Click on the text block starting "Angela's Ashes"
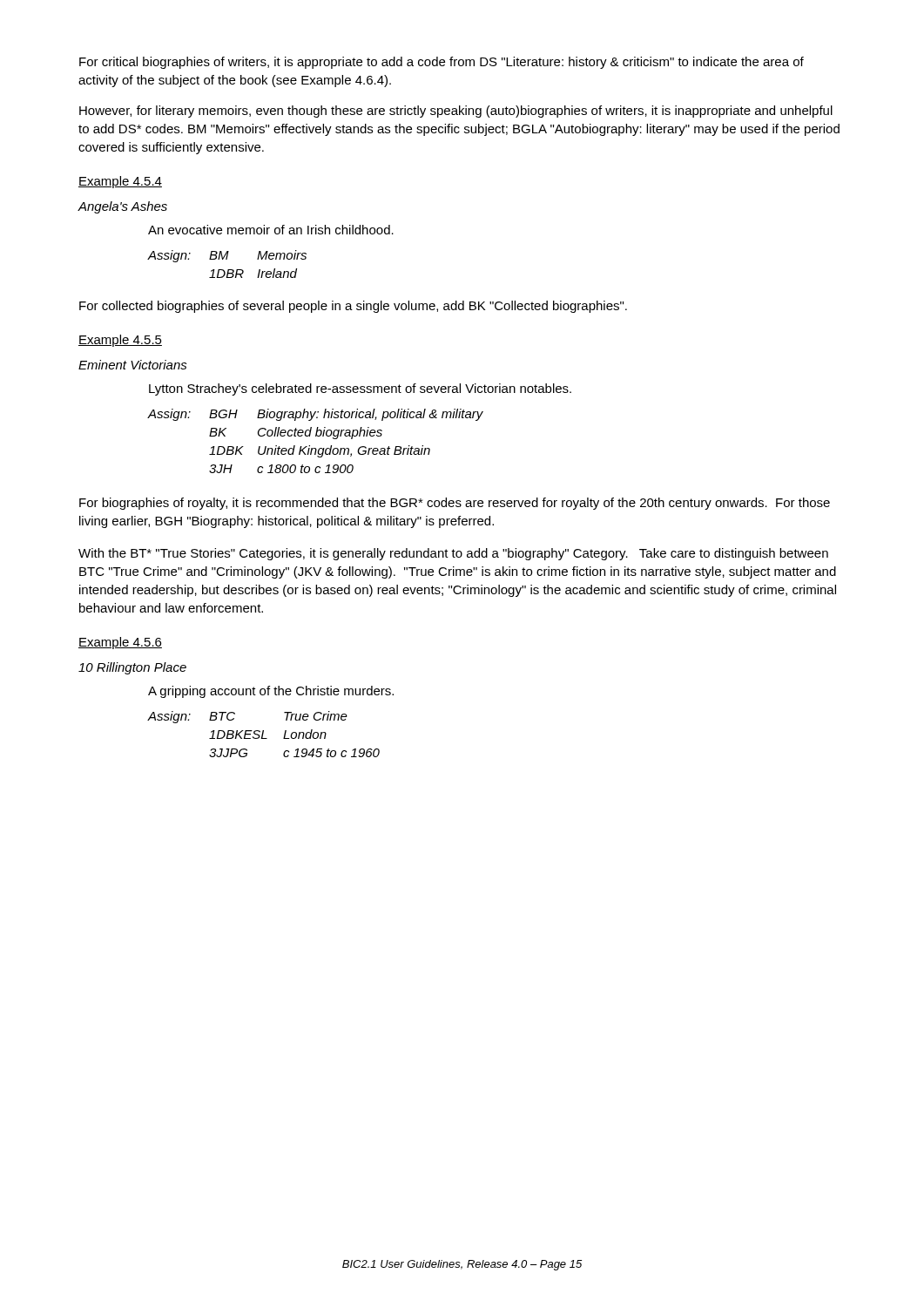Viewport: 924px width, 1307px height. pyautogui.click(x=123, y=206)
